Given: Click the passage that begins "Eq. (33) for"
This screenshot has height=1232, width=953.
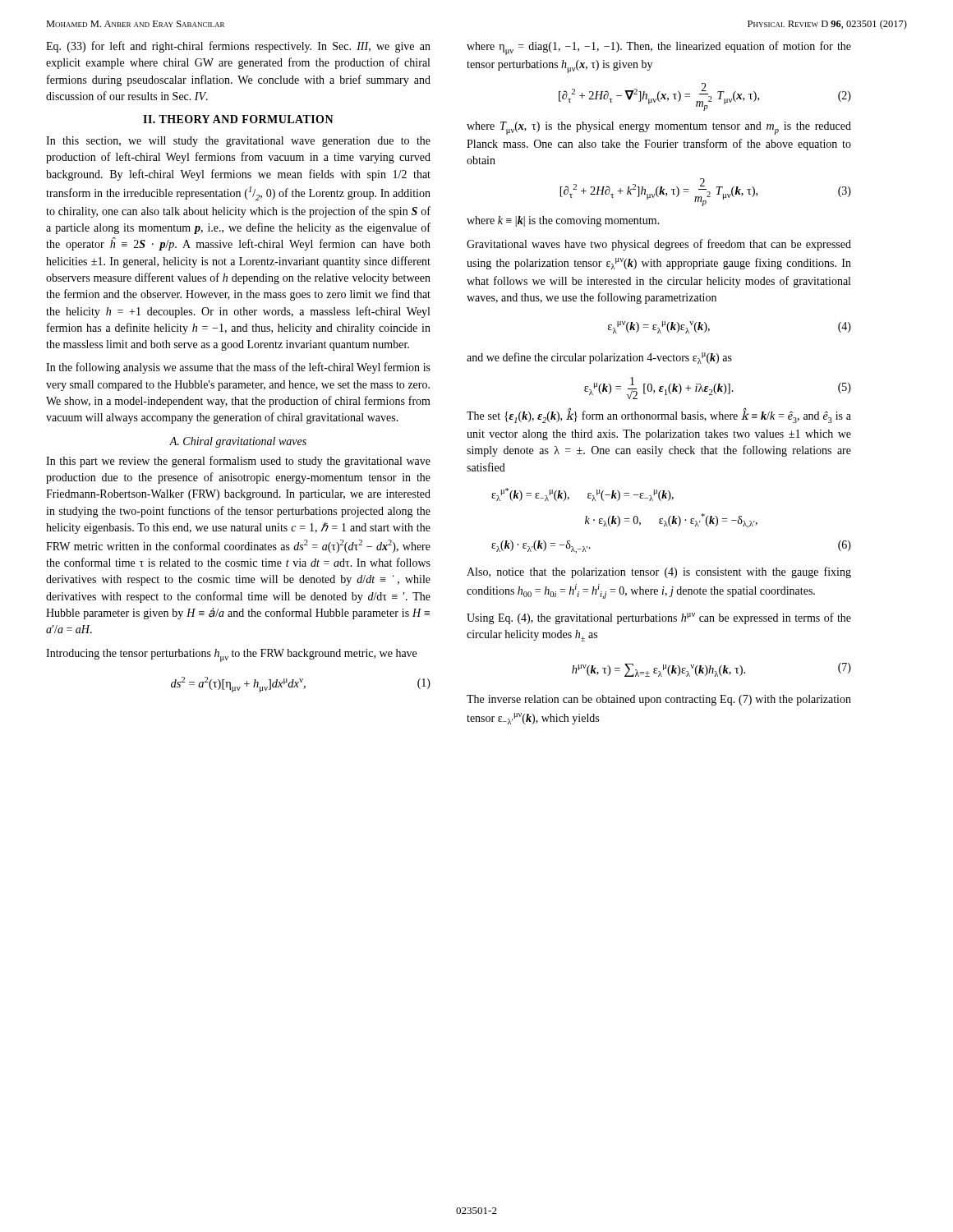Looking at the screenshot, I should click(238, 72).
